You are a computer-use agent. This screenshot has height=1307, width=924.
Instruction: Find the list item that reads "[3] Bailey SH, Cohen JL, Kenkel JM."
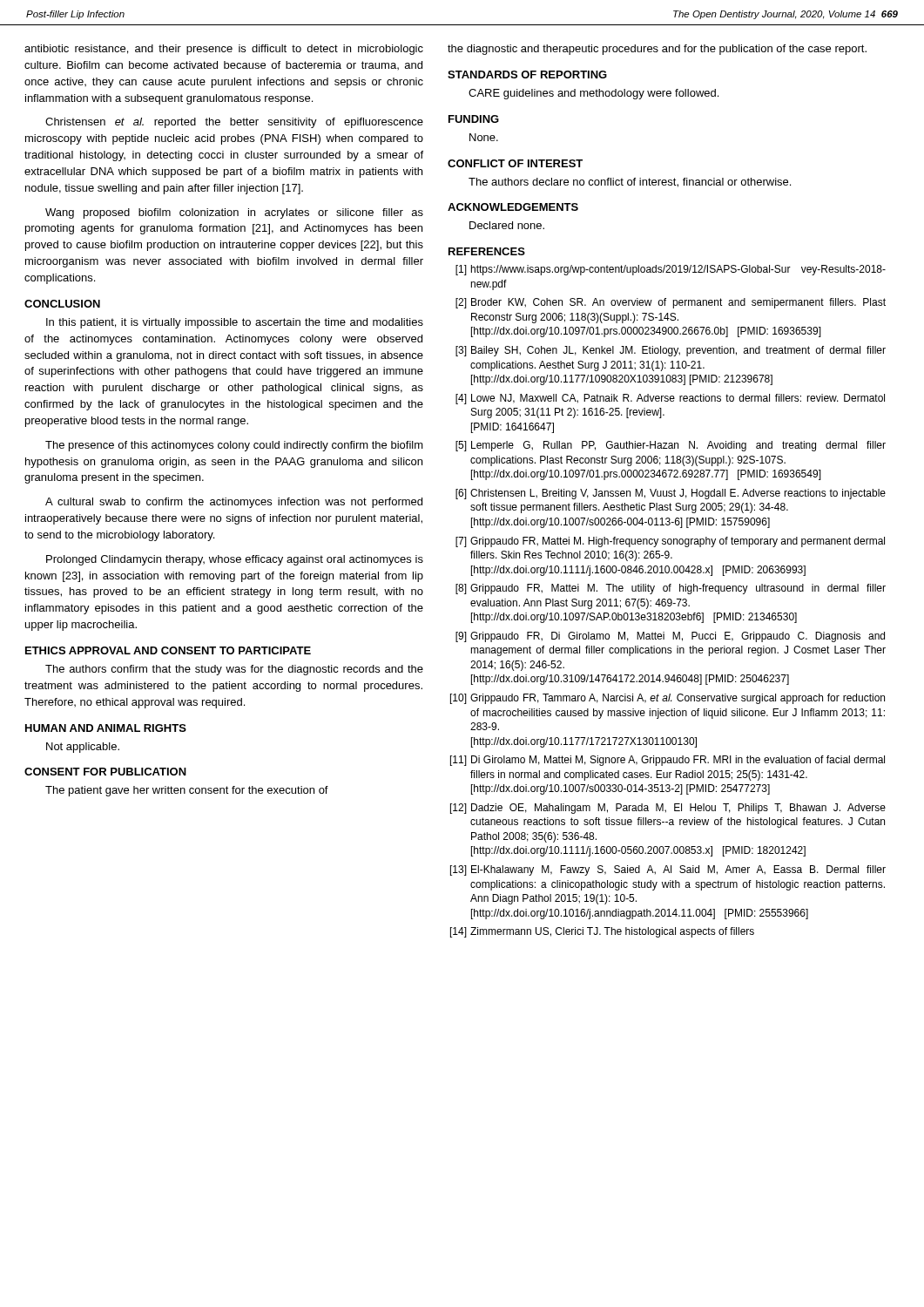click(x=667, y=365)
